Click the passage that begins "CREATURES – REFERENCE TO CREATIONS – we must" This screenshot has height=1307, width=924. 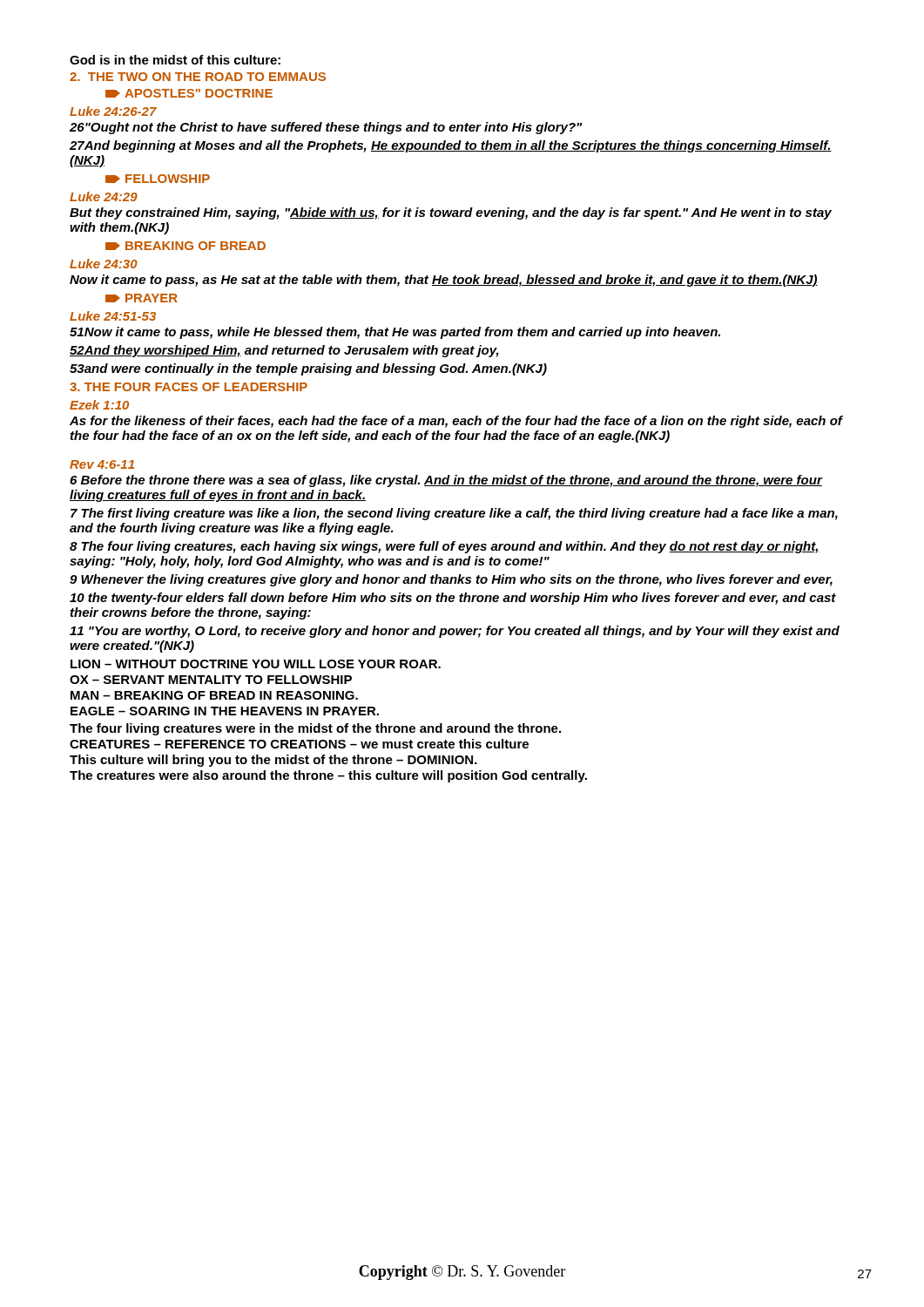[x=299, y=744]
